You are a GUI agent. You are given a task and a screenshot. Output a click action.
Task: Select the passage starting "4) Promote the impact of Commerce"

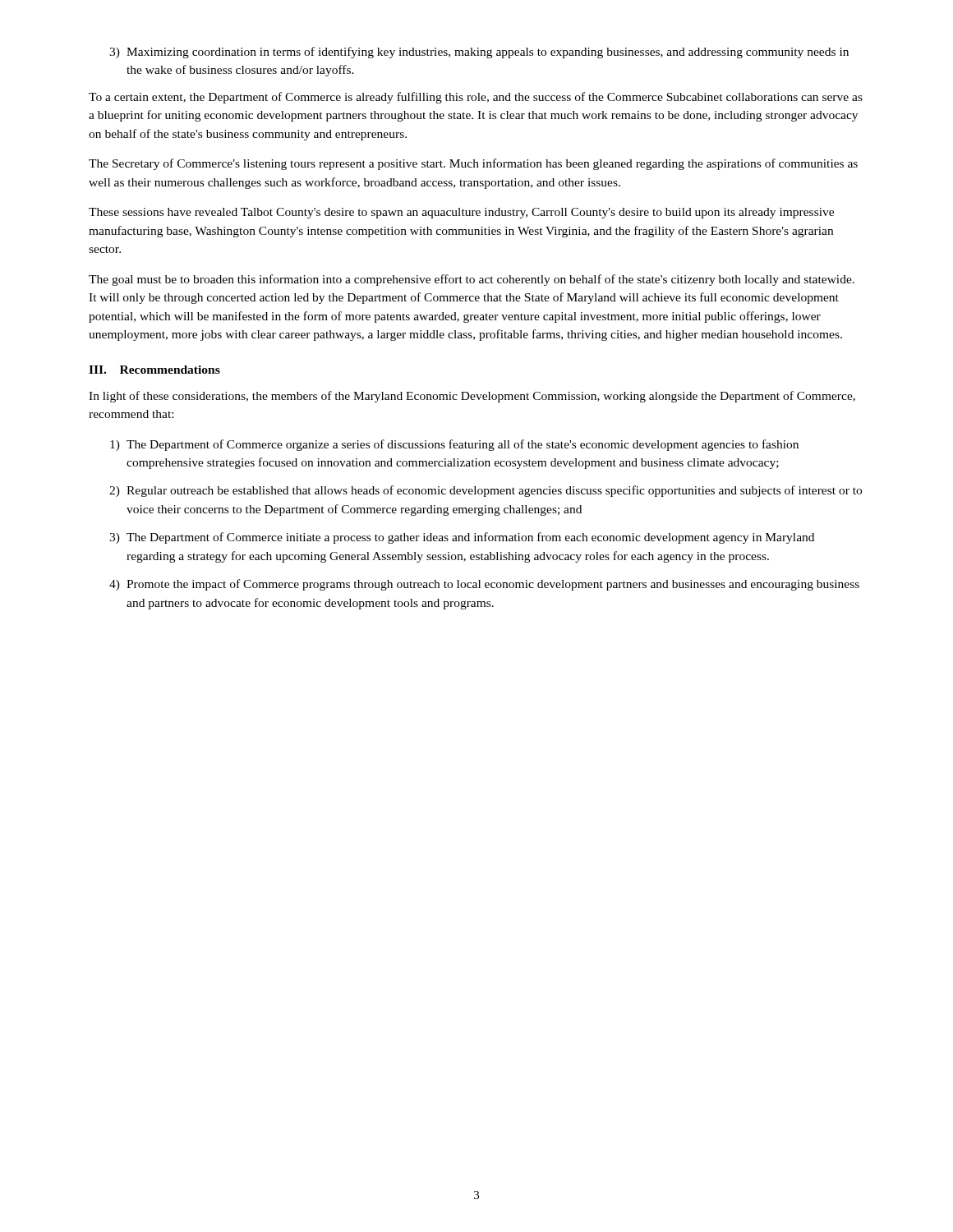tap(476, 594)
